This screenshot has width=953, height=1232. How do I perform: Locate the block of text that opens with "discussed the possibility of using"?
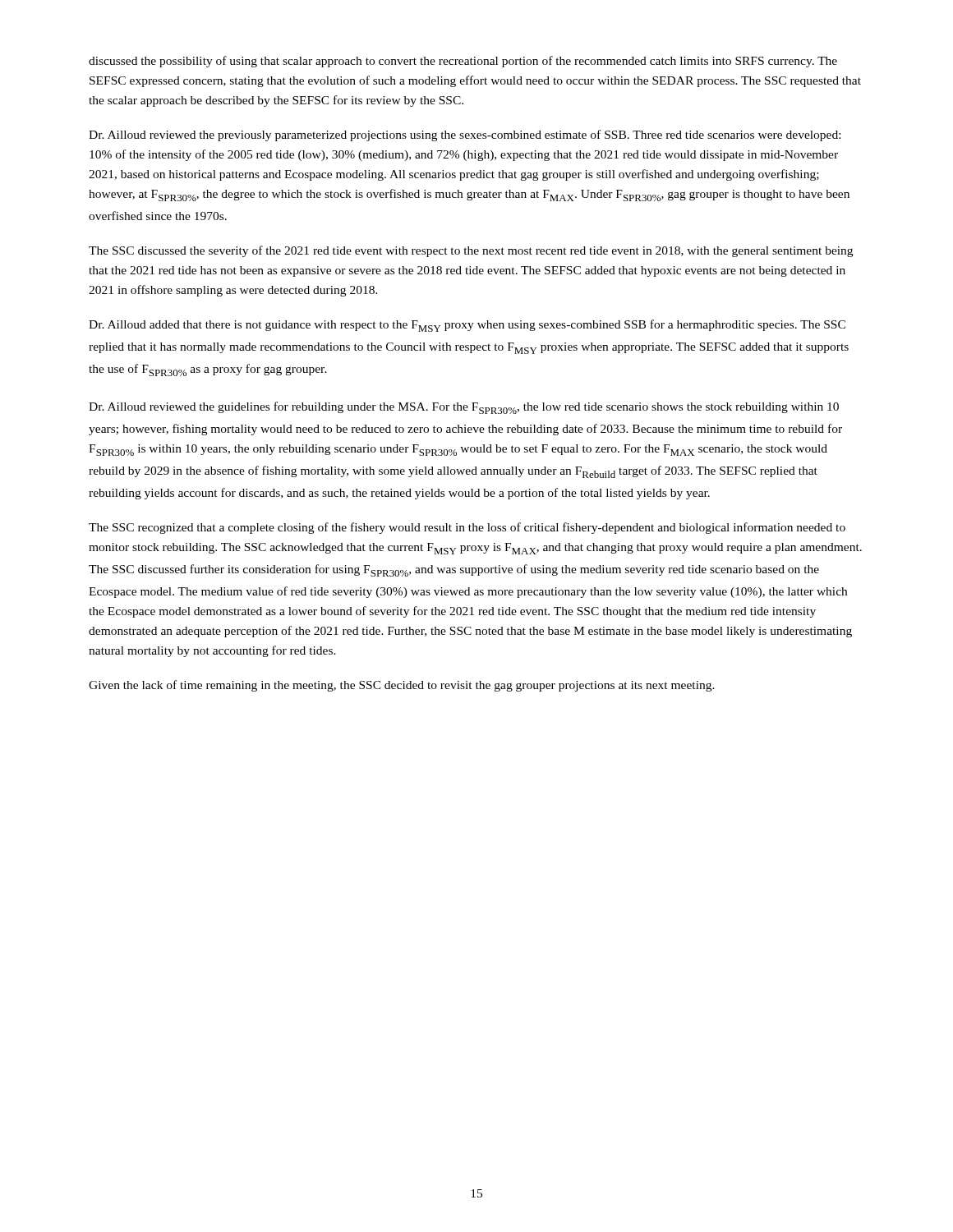[475, 80]
